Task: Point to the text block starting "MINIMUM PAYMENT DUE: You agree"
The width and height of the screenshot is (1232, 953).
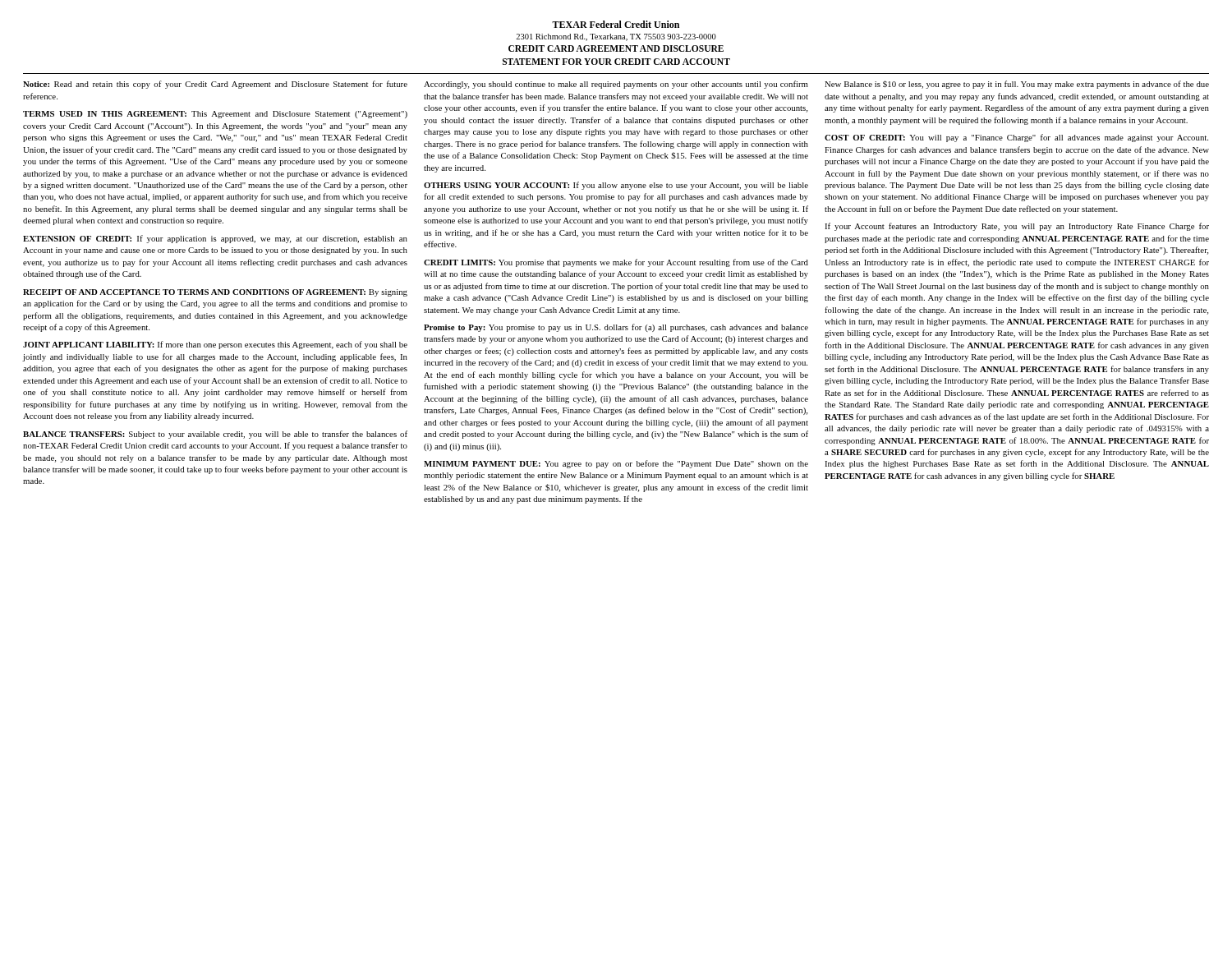Action: tap(616, 481)
